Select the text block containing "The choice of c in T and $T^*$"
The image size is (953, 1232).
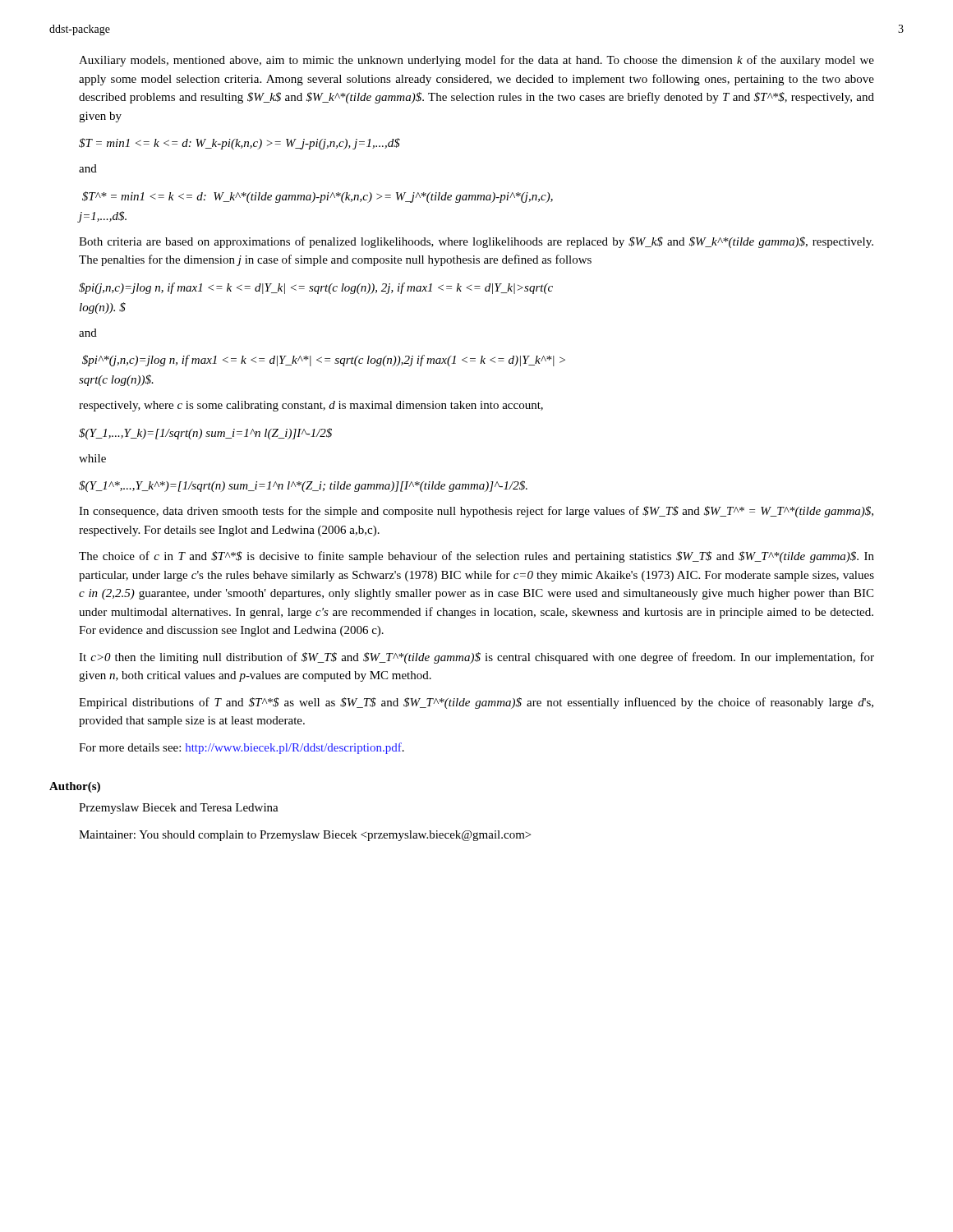476,593
